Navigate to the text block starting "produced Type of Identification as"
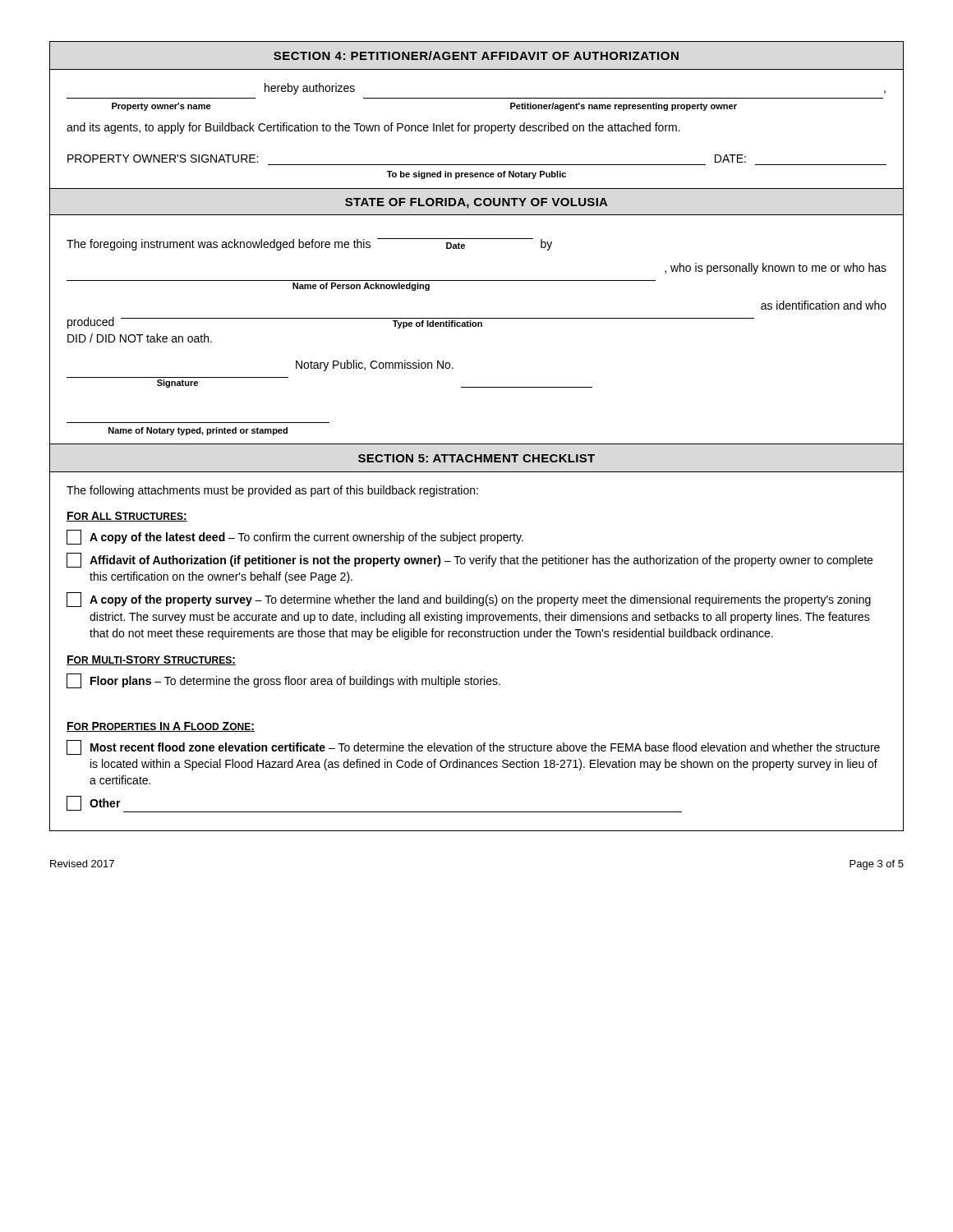Image resolution: width=953 pixels, height=1232 pixels. click(x=476, y=313)
